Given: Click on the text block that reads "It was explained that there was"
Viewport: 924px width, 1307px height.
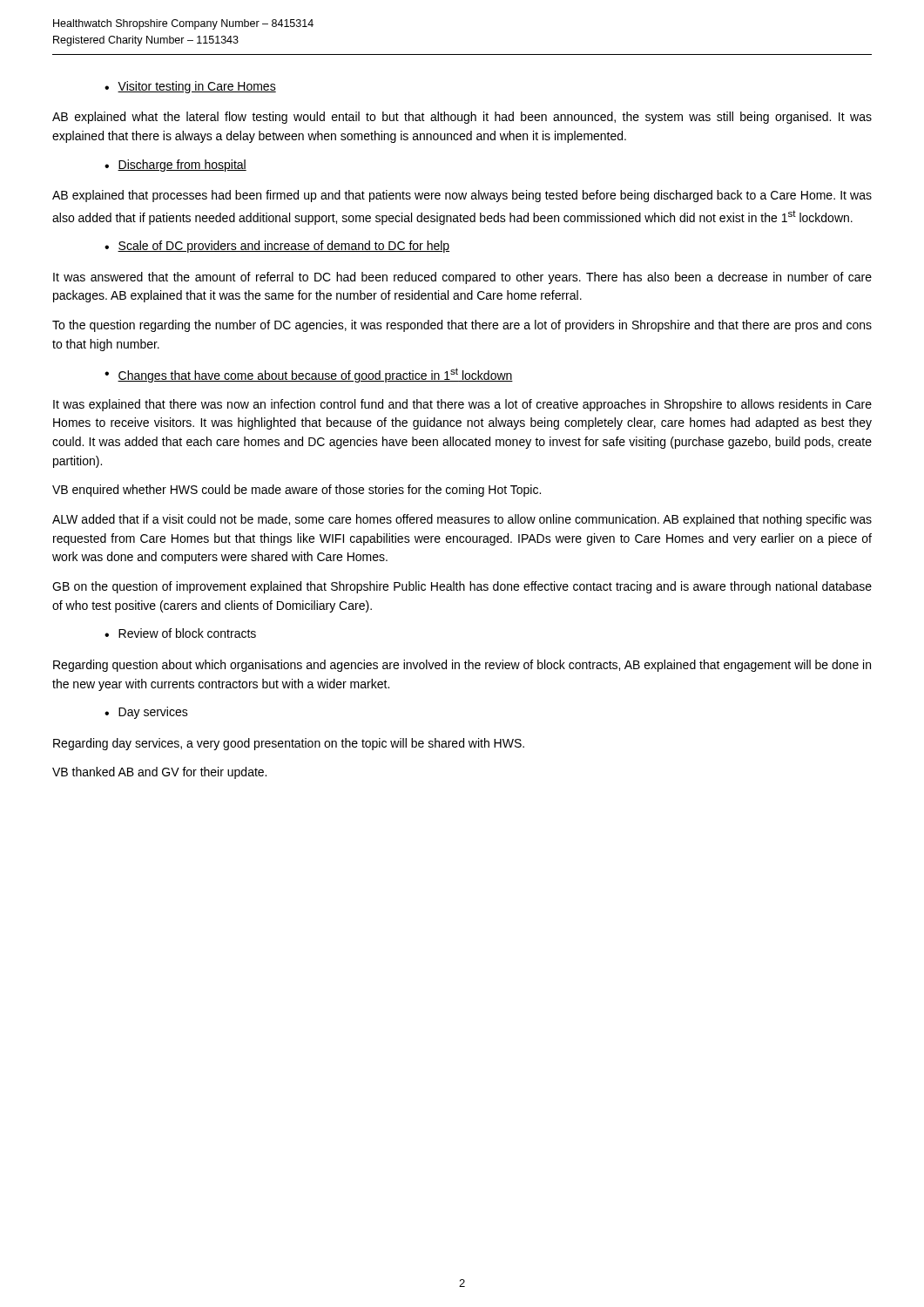Looking at the screenshot, I should 462,432.
